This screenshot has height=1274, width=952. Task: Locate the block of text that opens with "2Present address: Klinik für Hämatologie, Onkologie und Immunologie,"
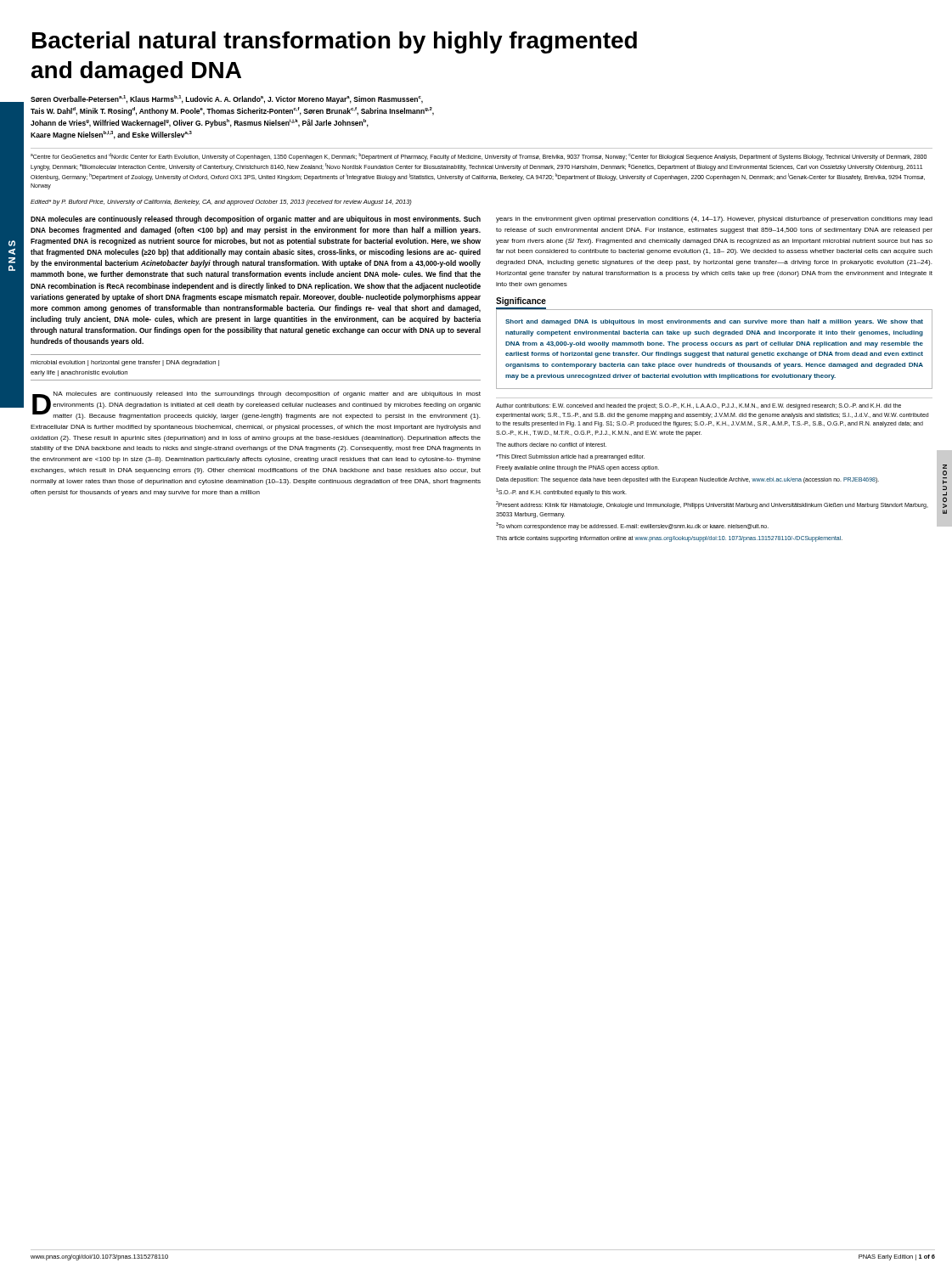[x=712, y=509]
